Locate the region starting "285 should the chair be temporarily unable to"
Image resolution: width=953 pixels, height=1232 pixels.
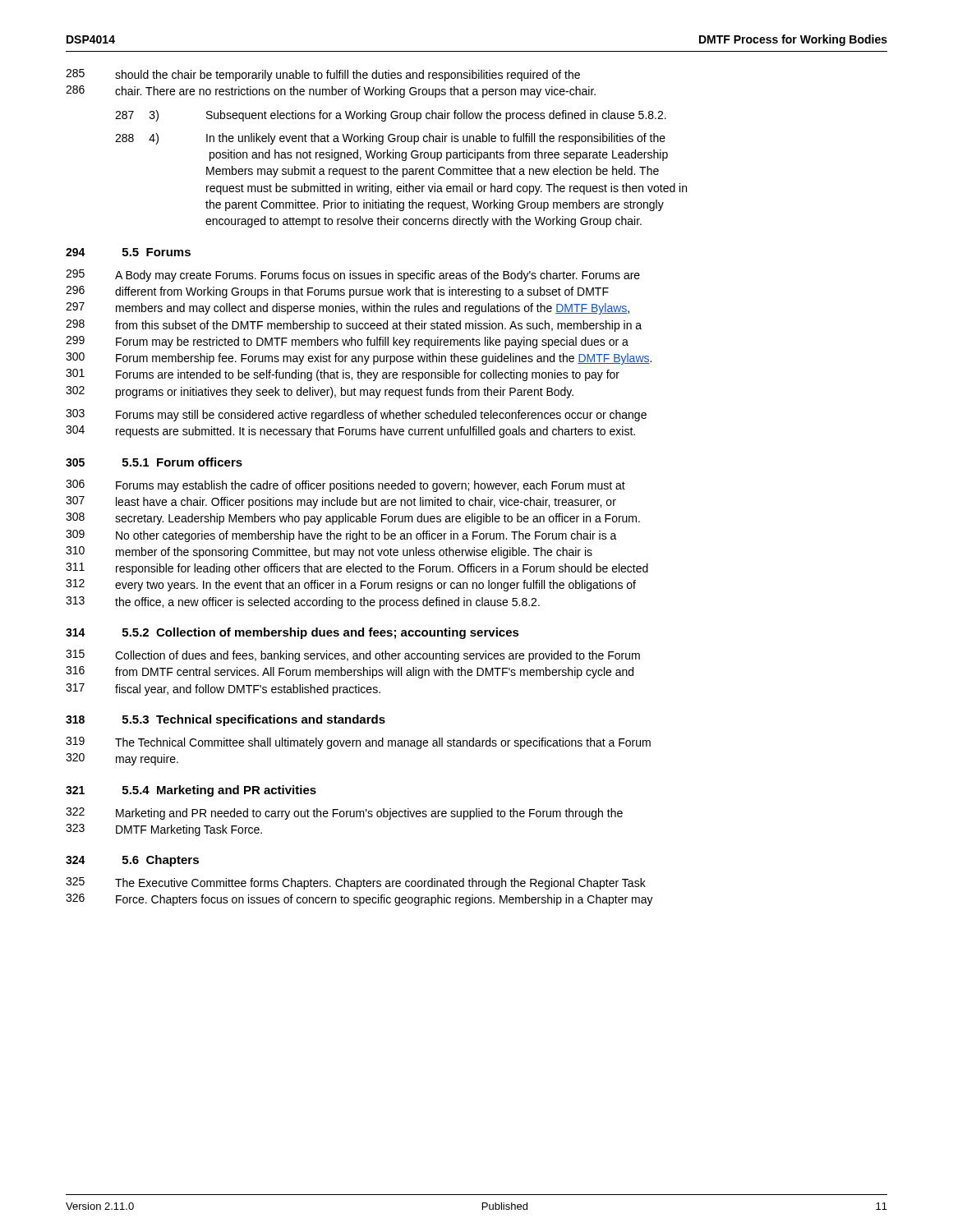point(476,83)
